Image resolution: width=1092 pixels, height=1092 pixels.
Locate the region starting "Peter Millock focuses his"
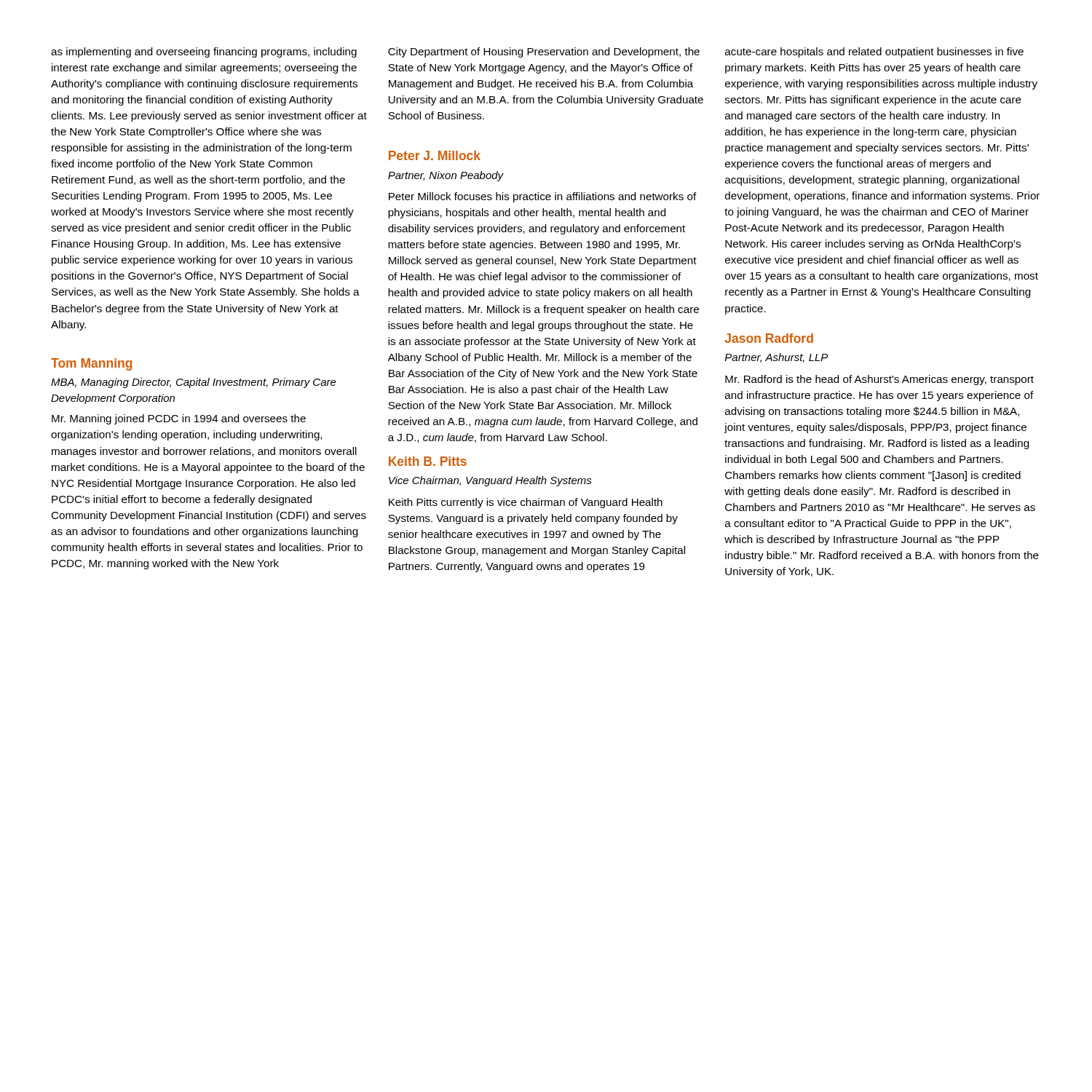point(546,317)
